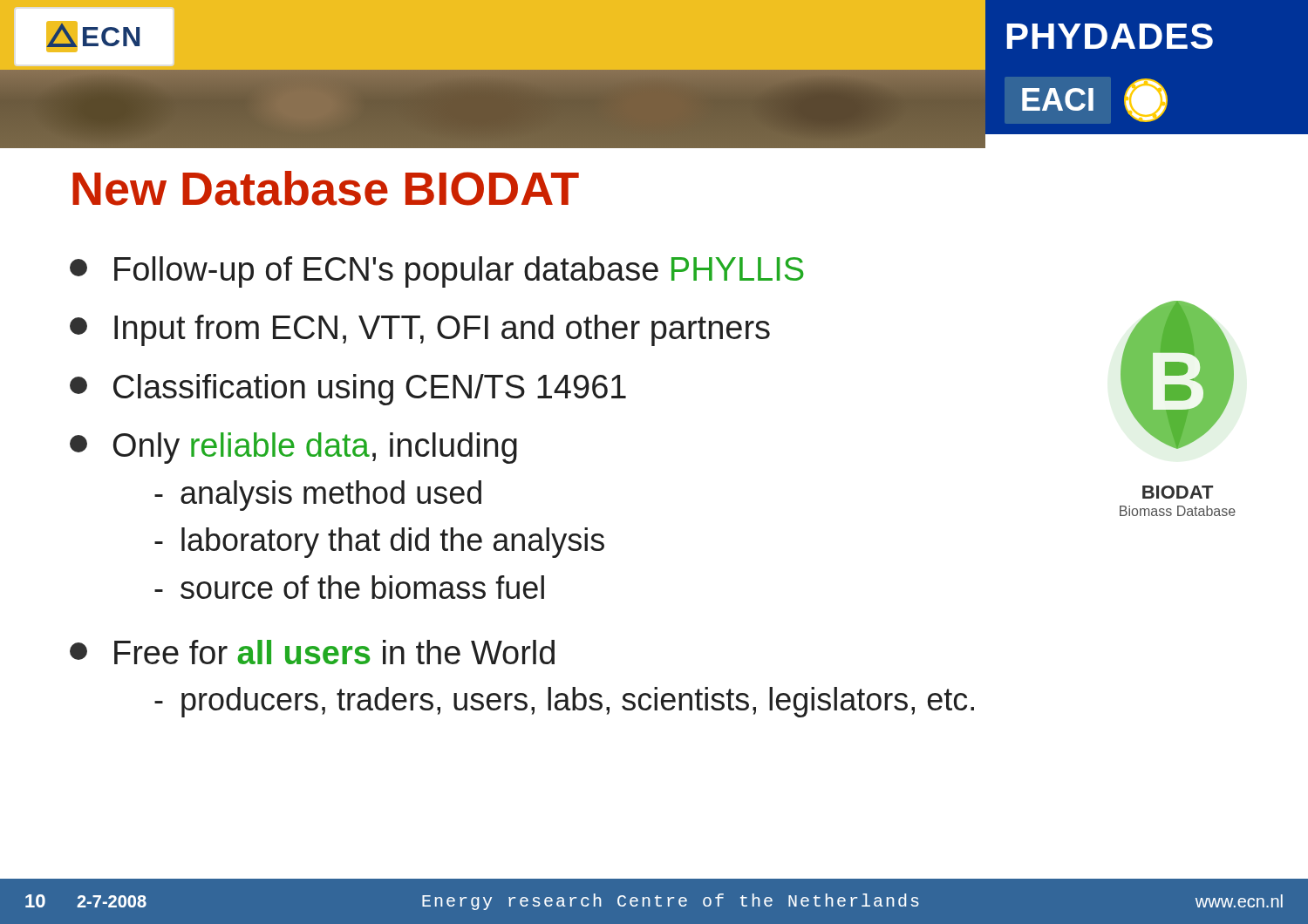
Task: Select the list item that reads "Classification using CEN/TS 14961"
Action: (349, 387)
